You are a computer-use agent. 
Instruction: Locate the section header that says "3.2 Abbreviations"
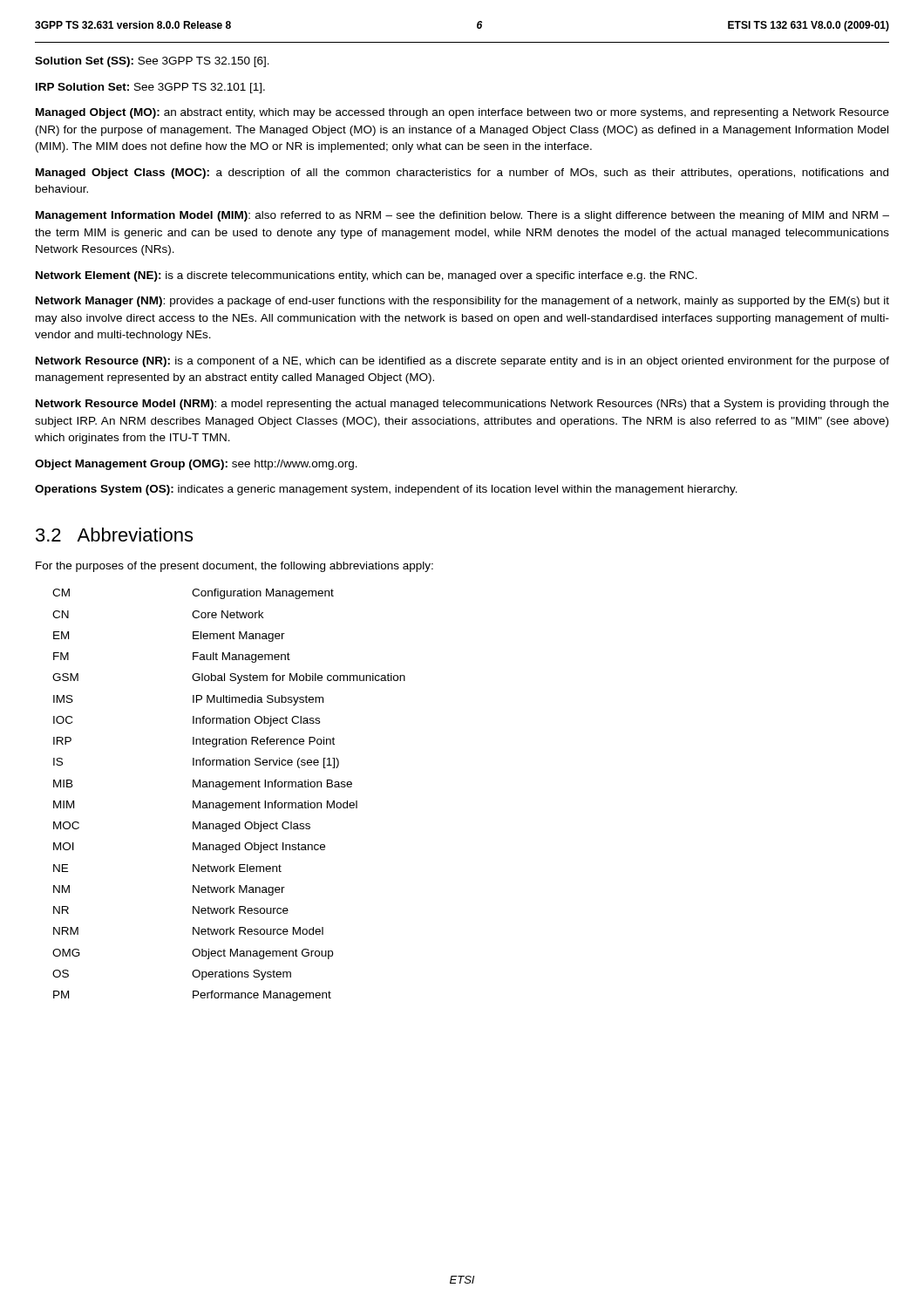pyautogui.click(x=114, y=535)
